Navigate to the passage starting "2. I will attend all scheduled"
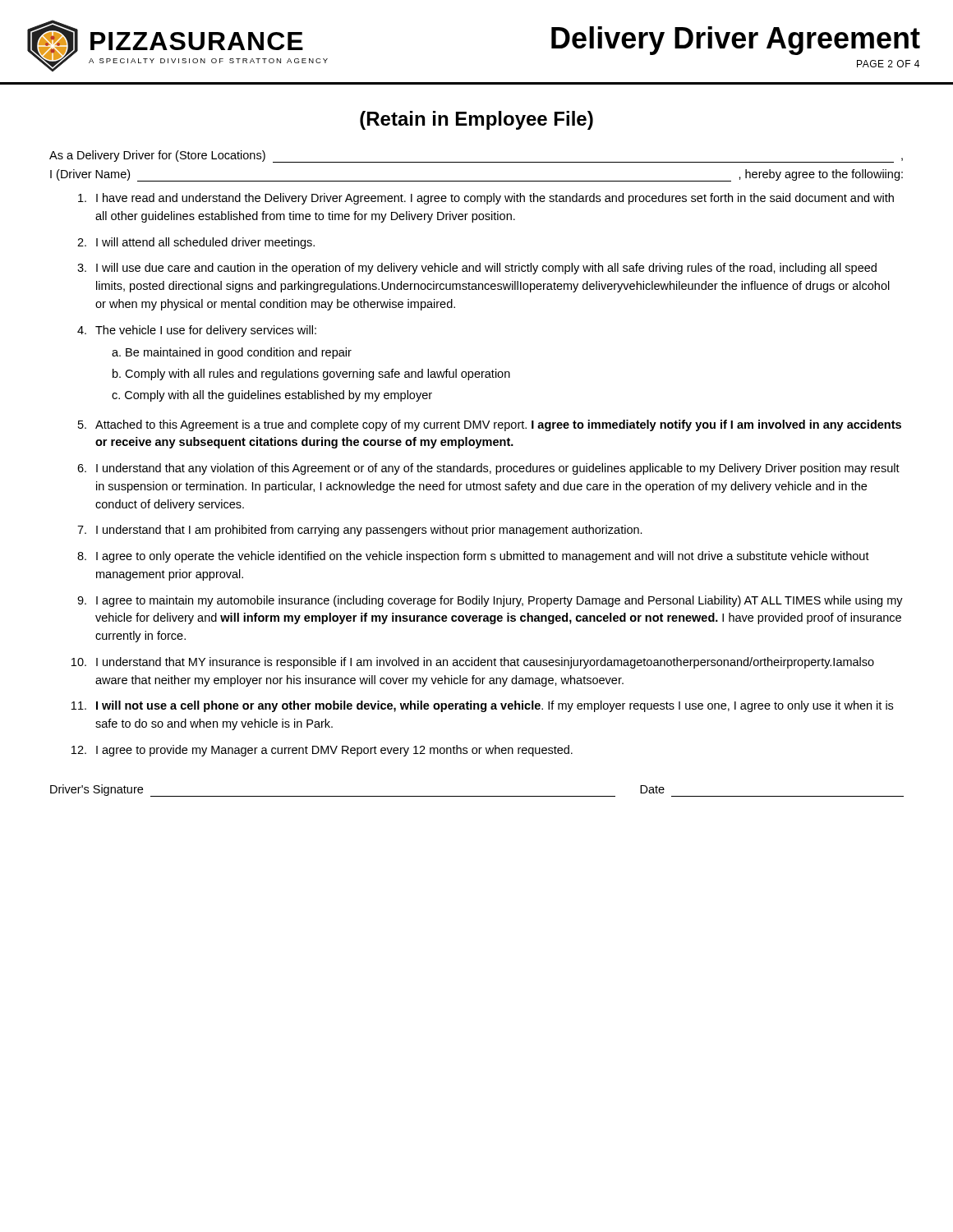The height and width of the screenshot is (1232, 953). [196, 243]
